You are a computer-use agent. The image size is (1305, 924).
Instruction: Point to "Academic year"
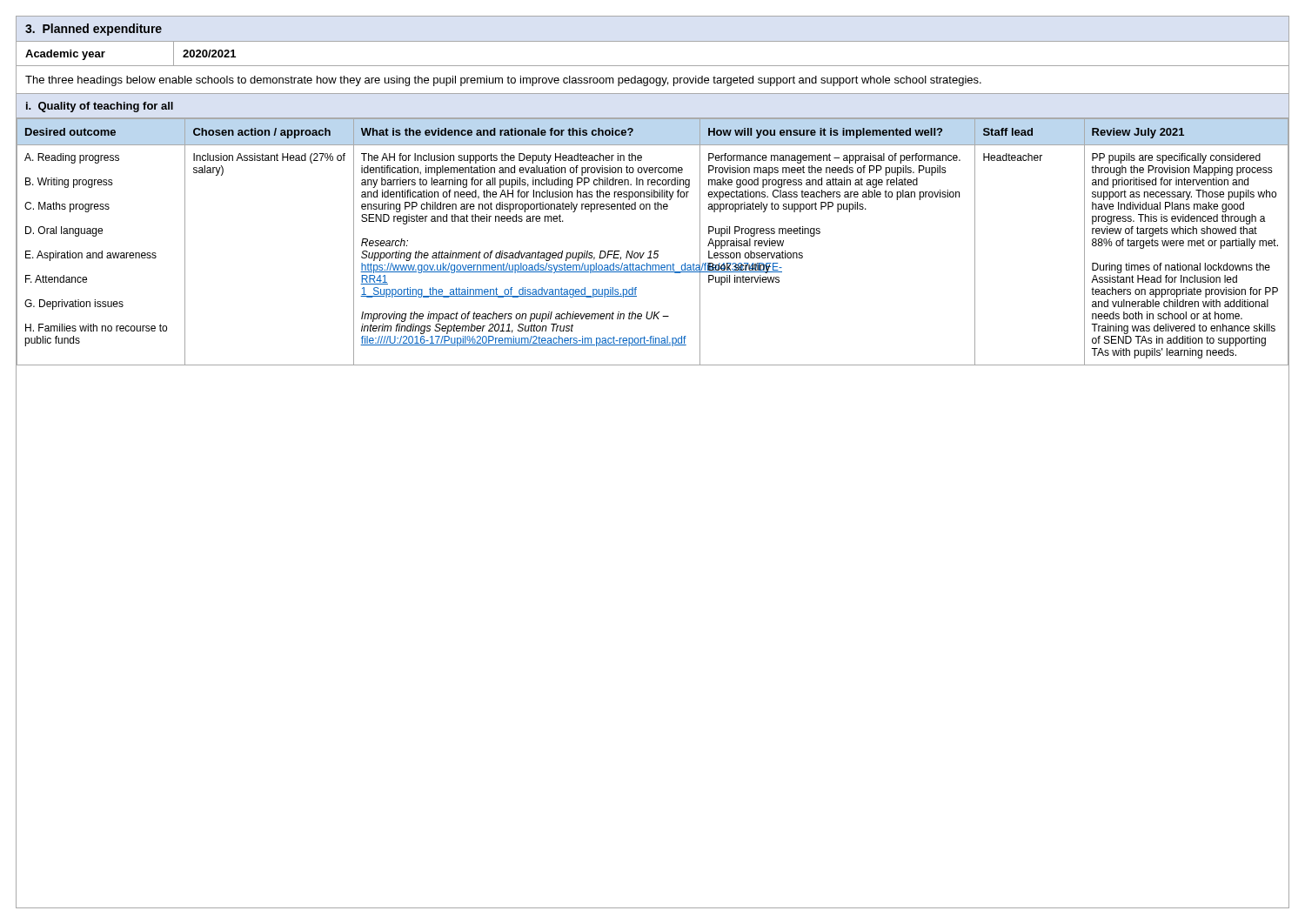(65, 53)
